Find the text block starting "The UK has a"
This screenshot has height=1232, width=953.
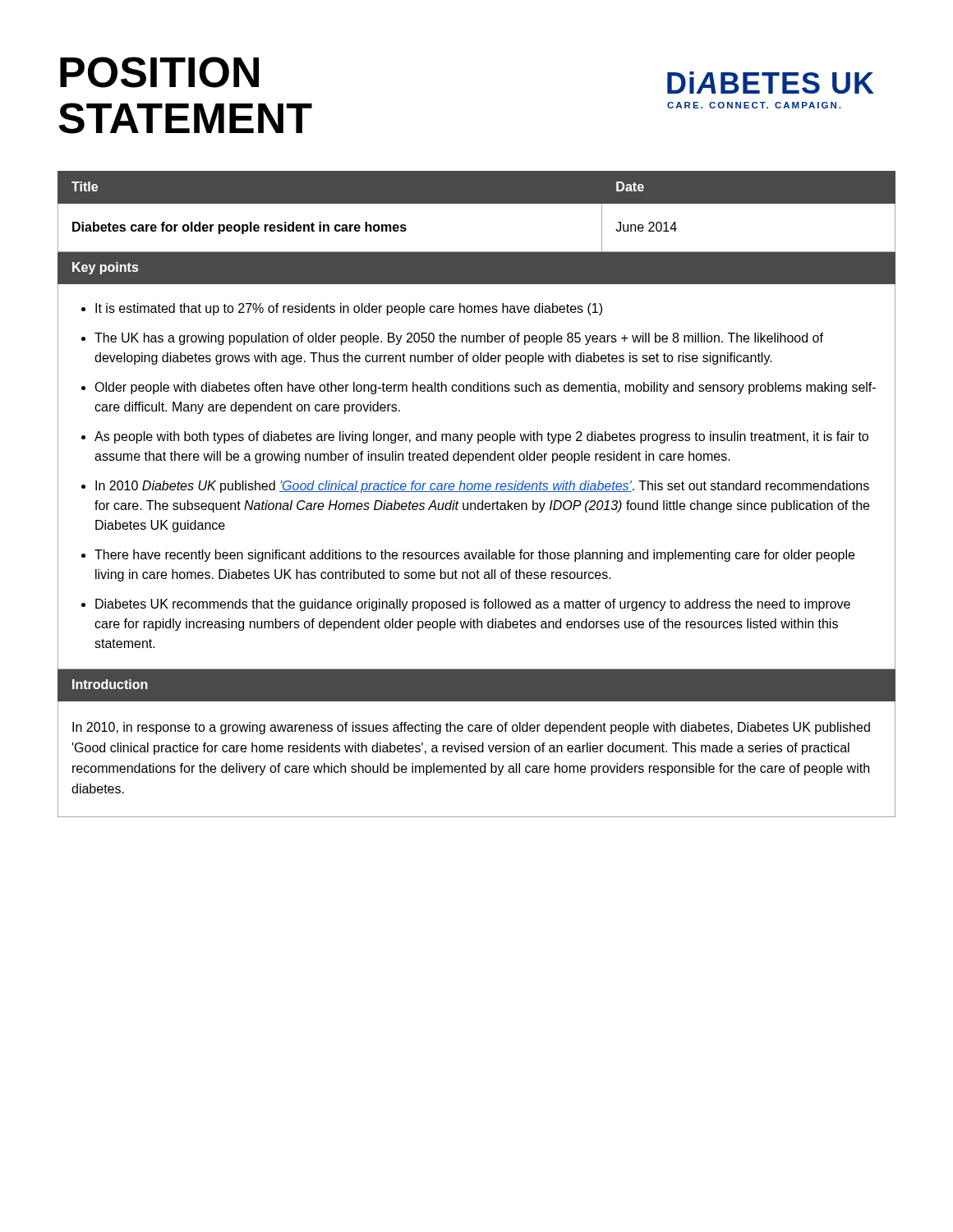(x=459, y=348)
